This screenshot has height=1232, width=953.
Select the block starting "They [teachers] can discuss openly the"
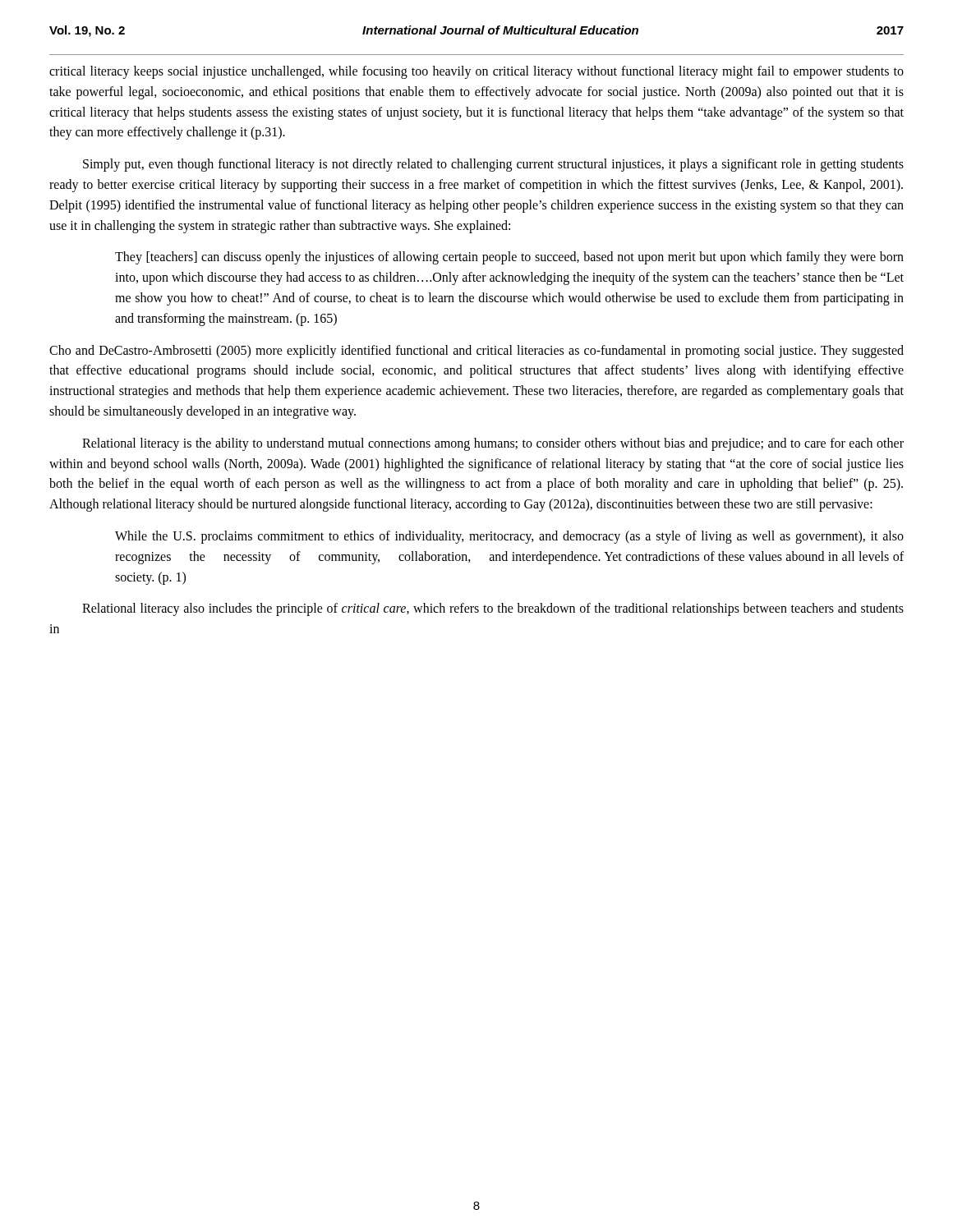[509, 287]
